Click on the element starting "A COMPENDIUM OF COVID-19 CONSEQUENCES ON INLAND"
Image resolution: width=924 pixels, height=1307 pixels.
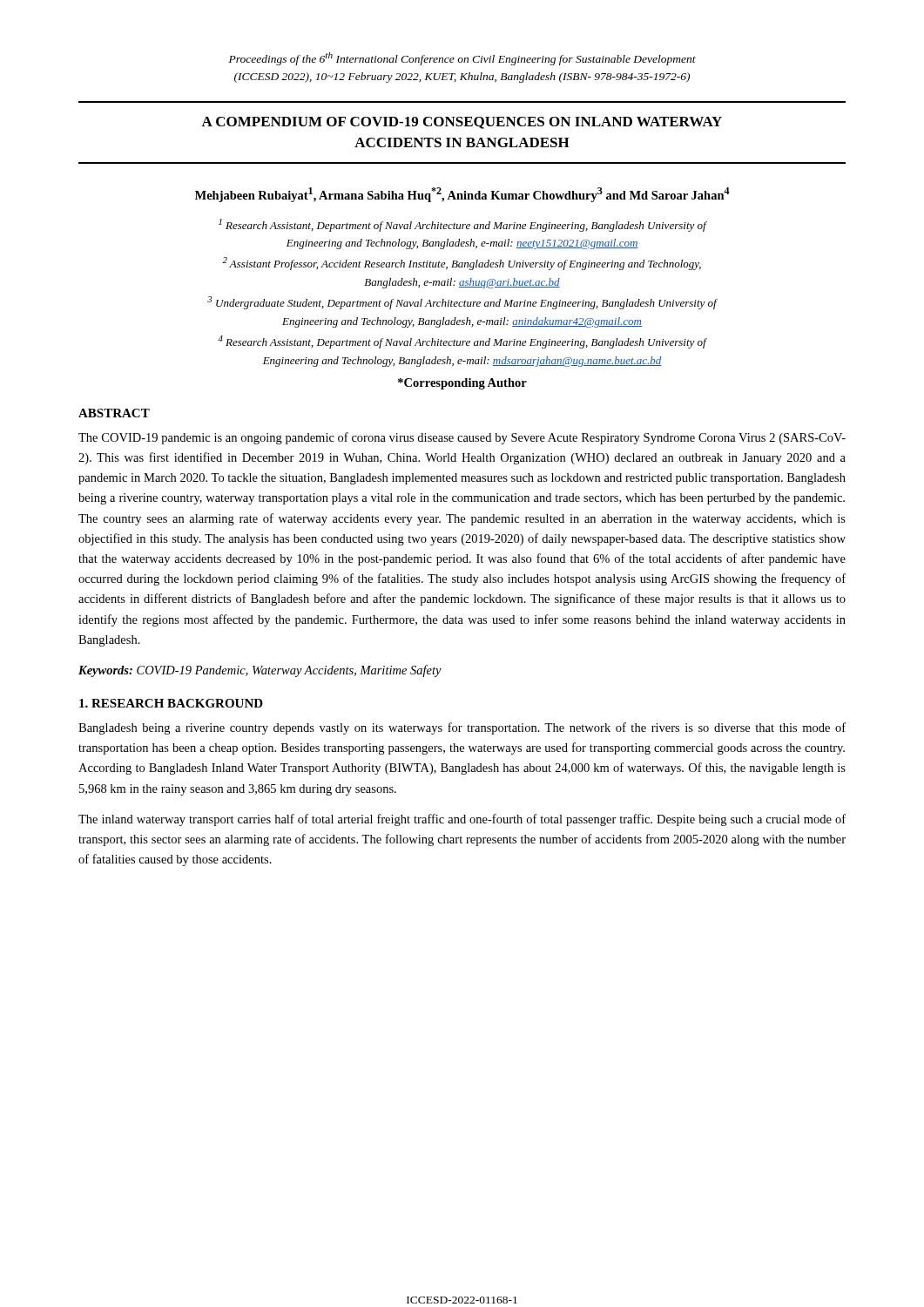(x=462, y=132)
